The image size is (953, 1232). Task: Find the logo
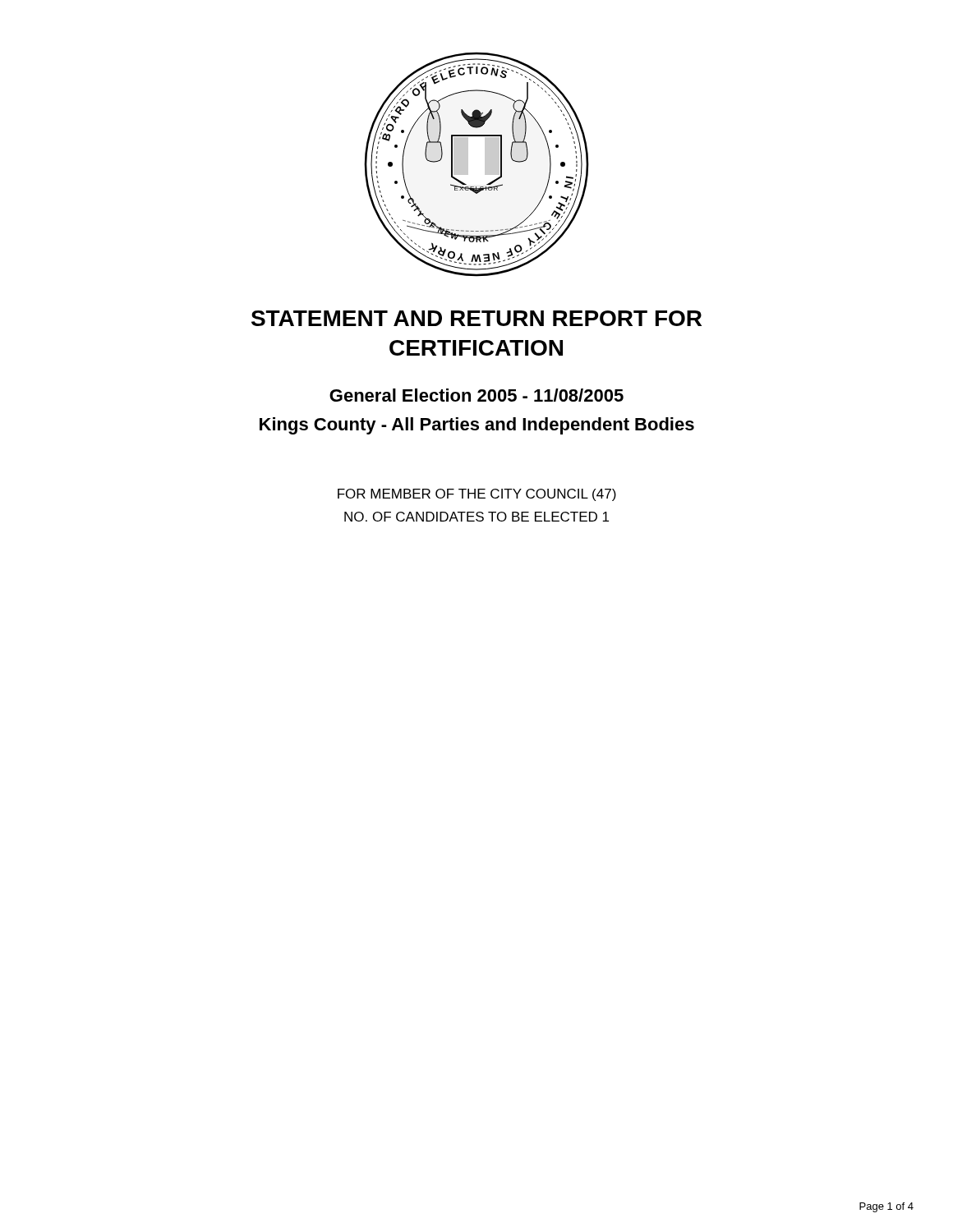click(x=476, y=164)
